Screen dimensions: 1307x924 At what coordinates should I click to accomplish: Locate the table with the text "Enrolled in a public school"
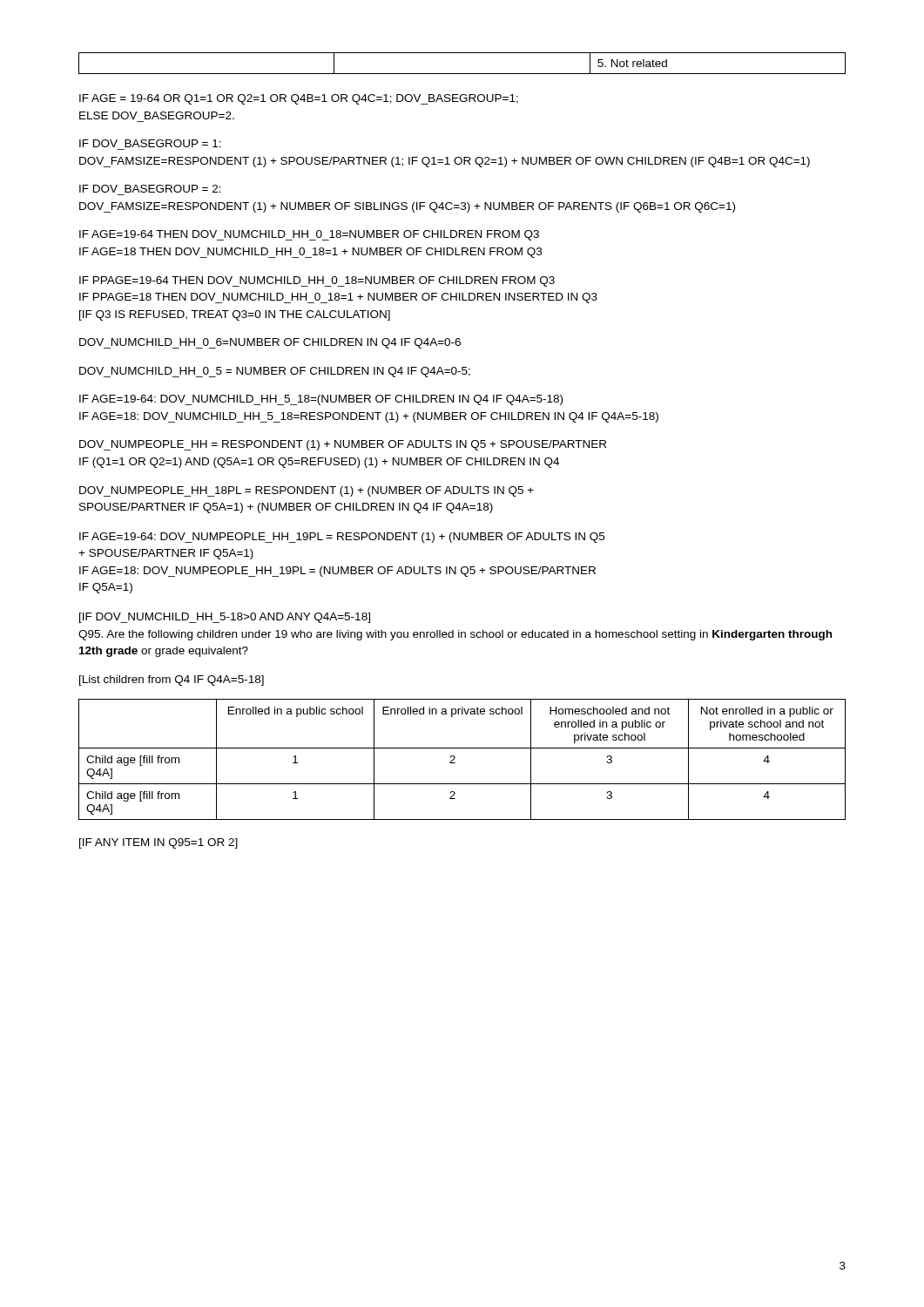coord(462,760)
